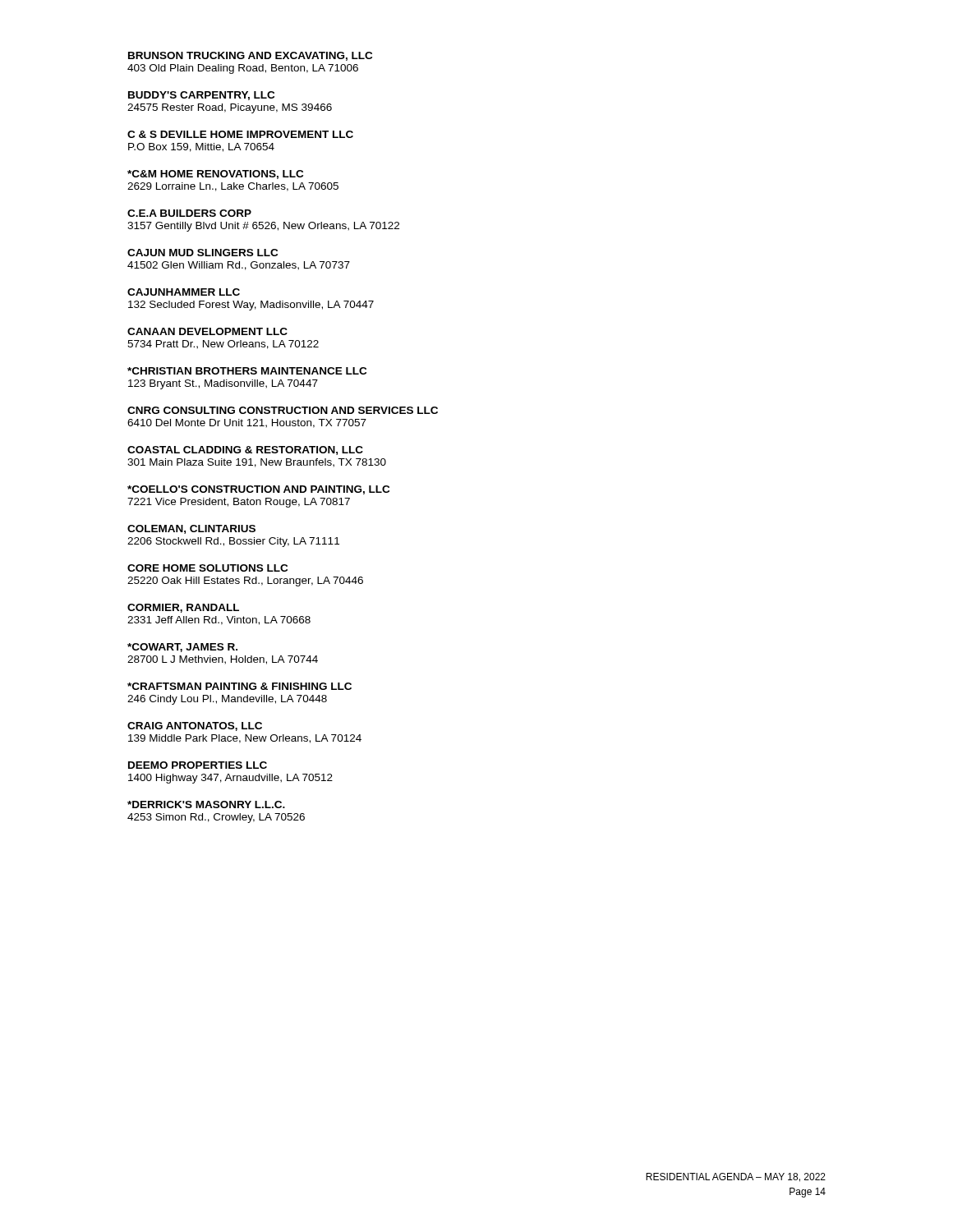Where is the passage that starts "CORE HOME SOLUTIONS LLC 25220"?
This screenshot has height=1232, width=953.
pyautogui.click(x=207, y=568)
